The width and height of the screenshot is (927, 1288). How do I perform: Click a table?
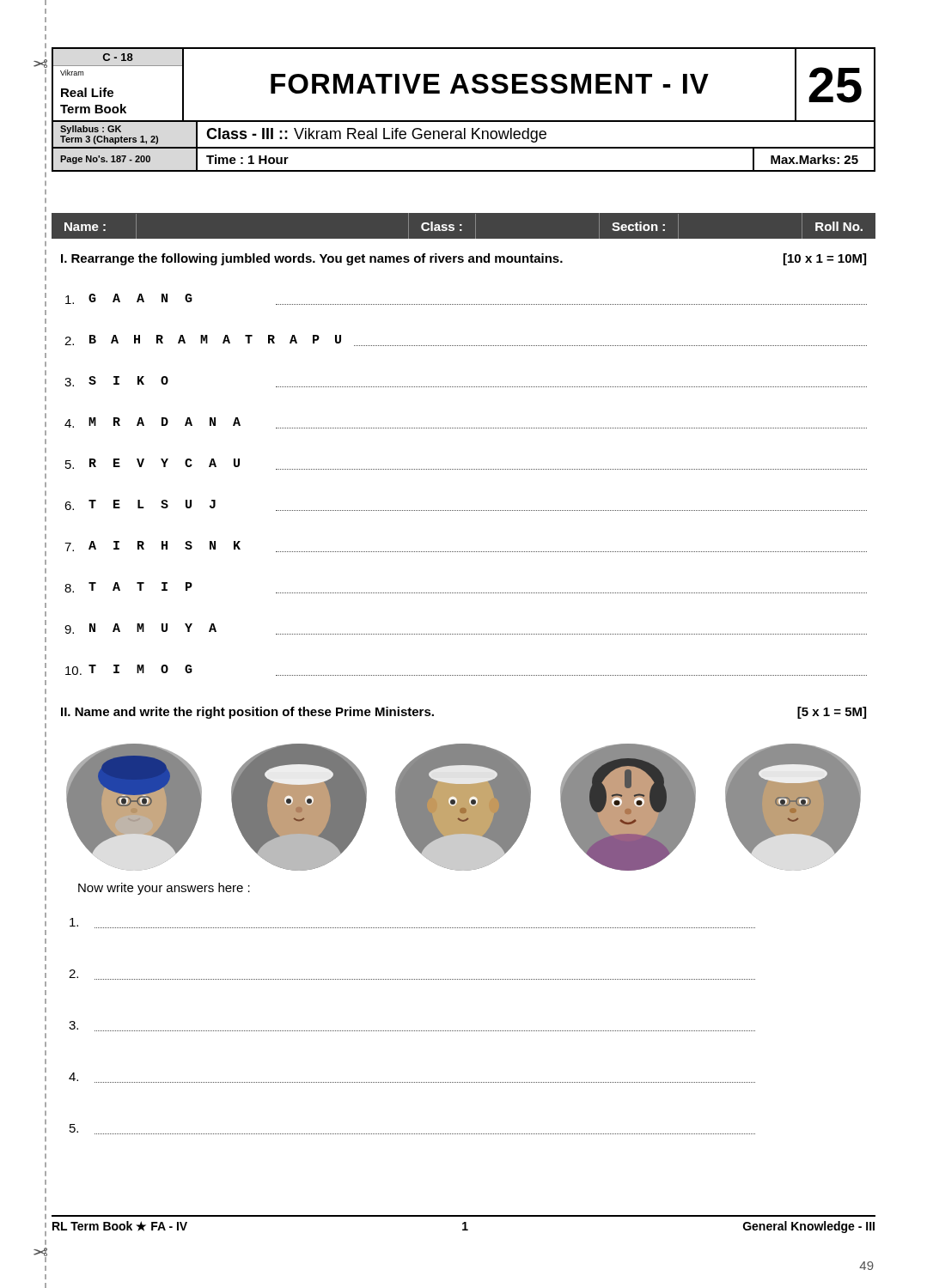click(x=464, y=226)
